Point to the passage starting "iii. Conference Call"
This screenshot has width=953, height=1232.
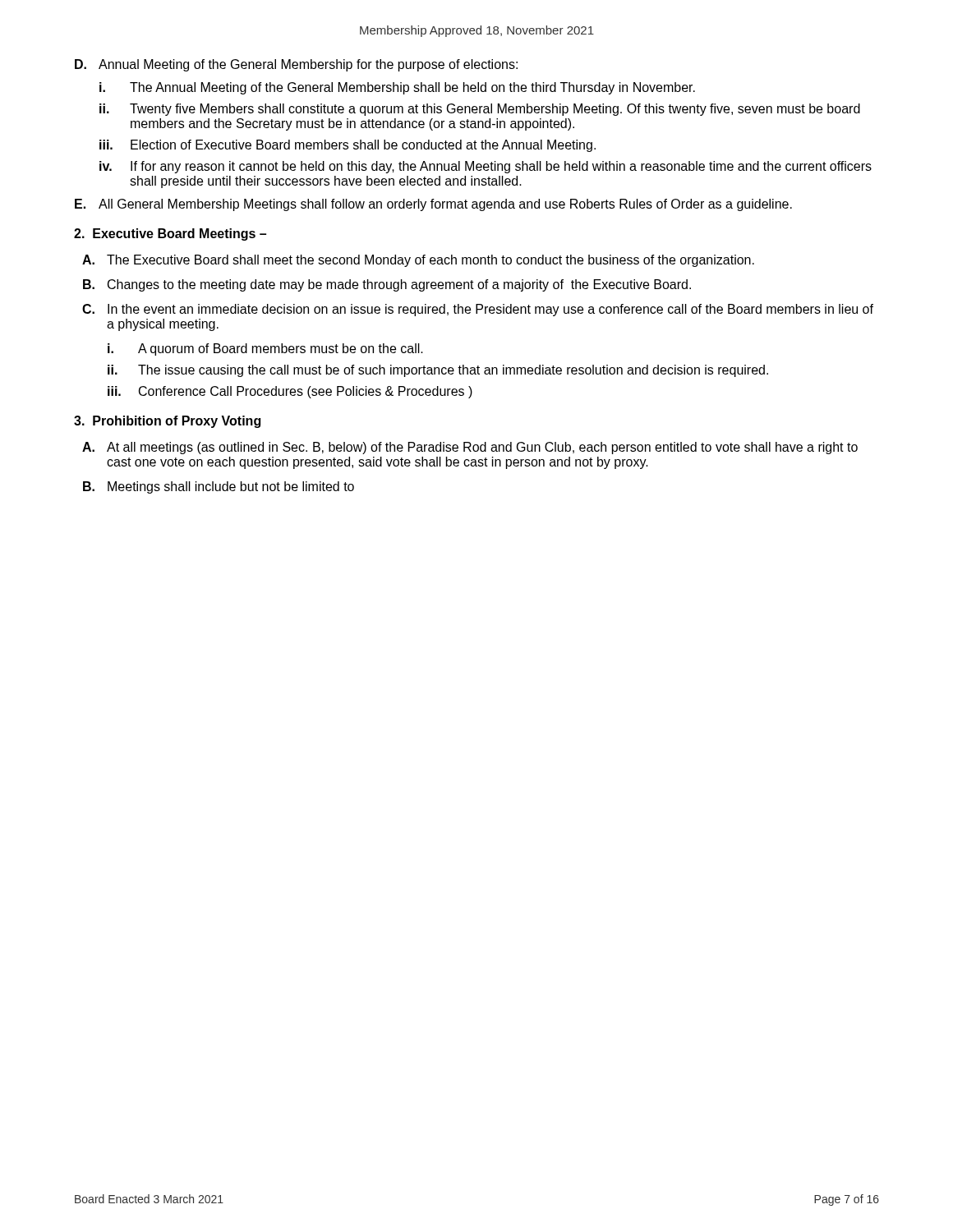(290, 392)
